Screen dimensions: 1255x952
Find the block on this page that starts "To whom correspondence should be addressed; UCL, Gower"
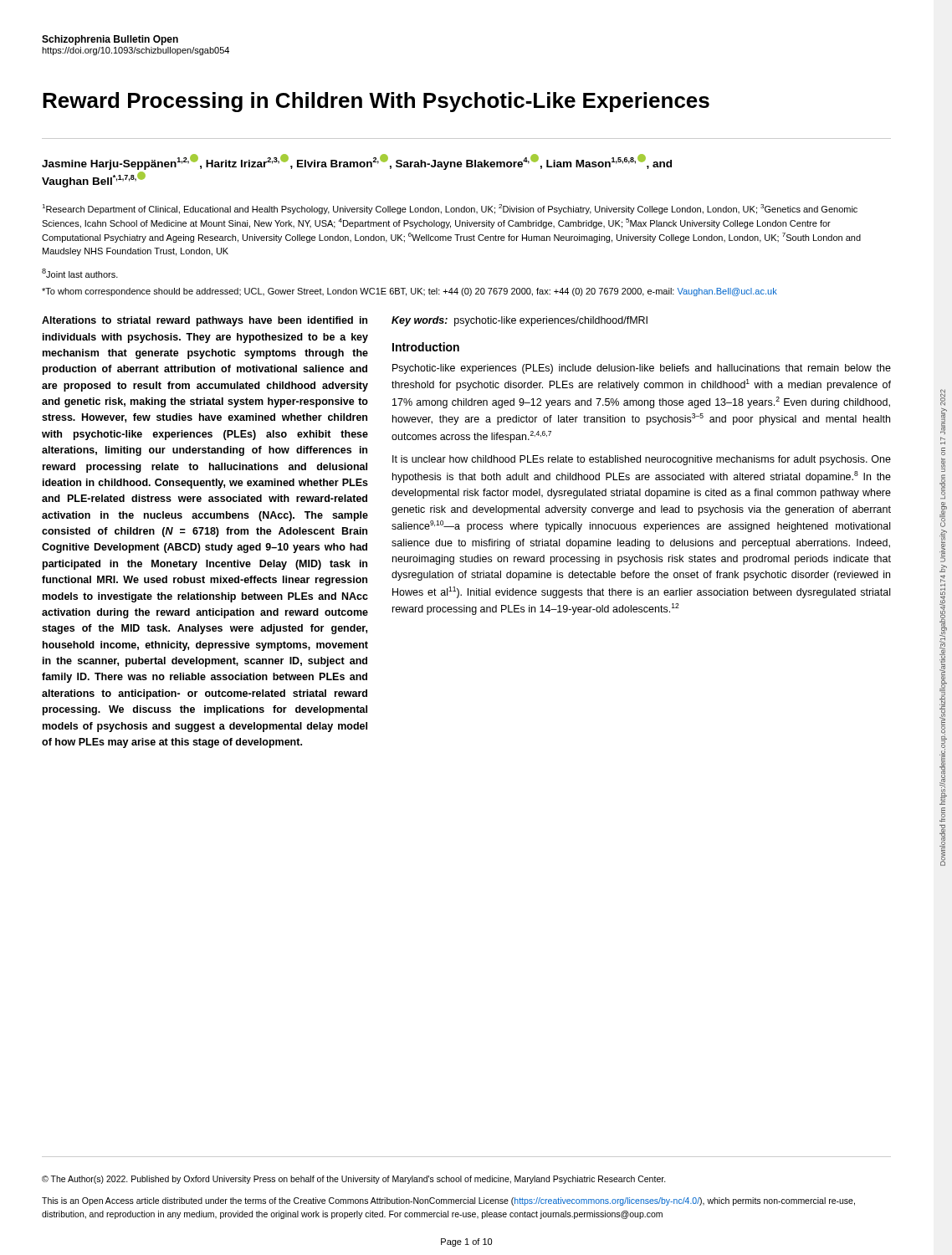click(409, 291)
